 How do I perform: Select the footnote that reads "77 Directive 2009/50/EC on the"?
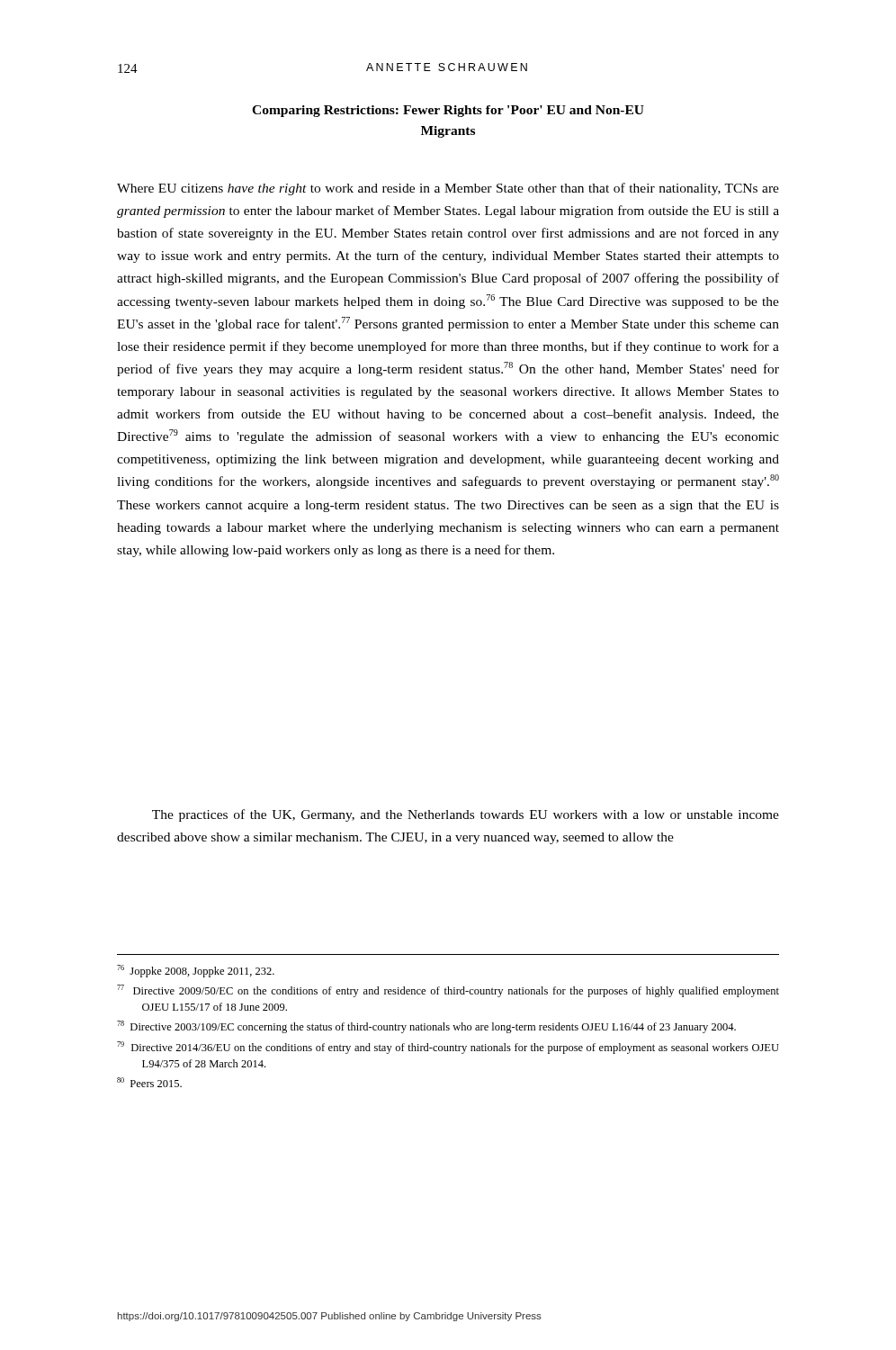click(x=448, y=999)
